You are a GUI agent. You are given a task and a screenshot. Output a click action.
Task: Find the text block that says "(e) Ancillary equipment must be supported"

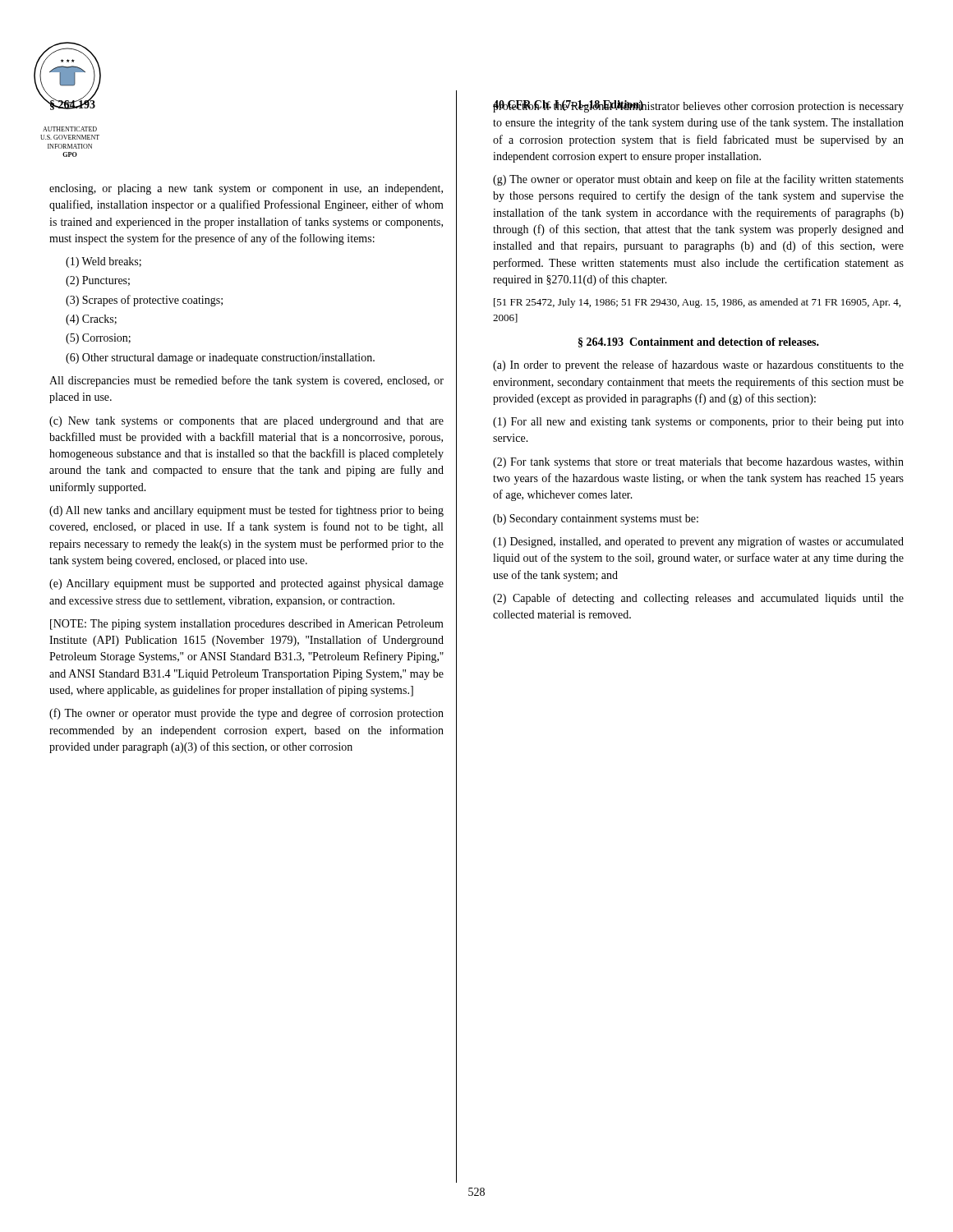coord(246,593)
